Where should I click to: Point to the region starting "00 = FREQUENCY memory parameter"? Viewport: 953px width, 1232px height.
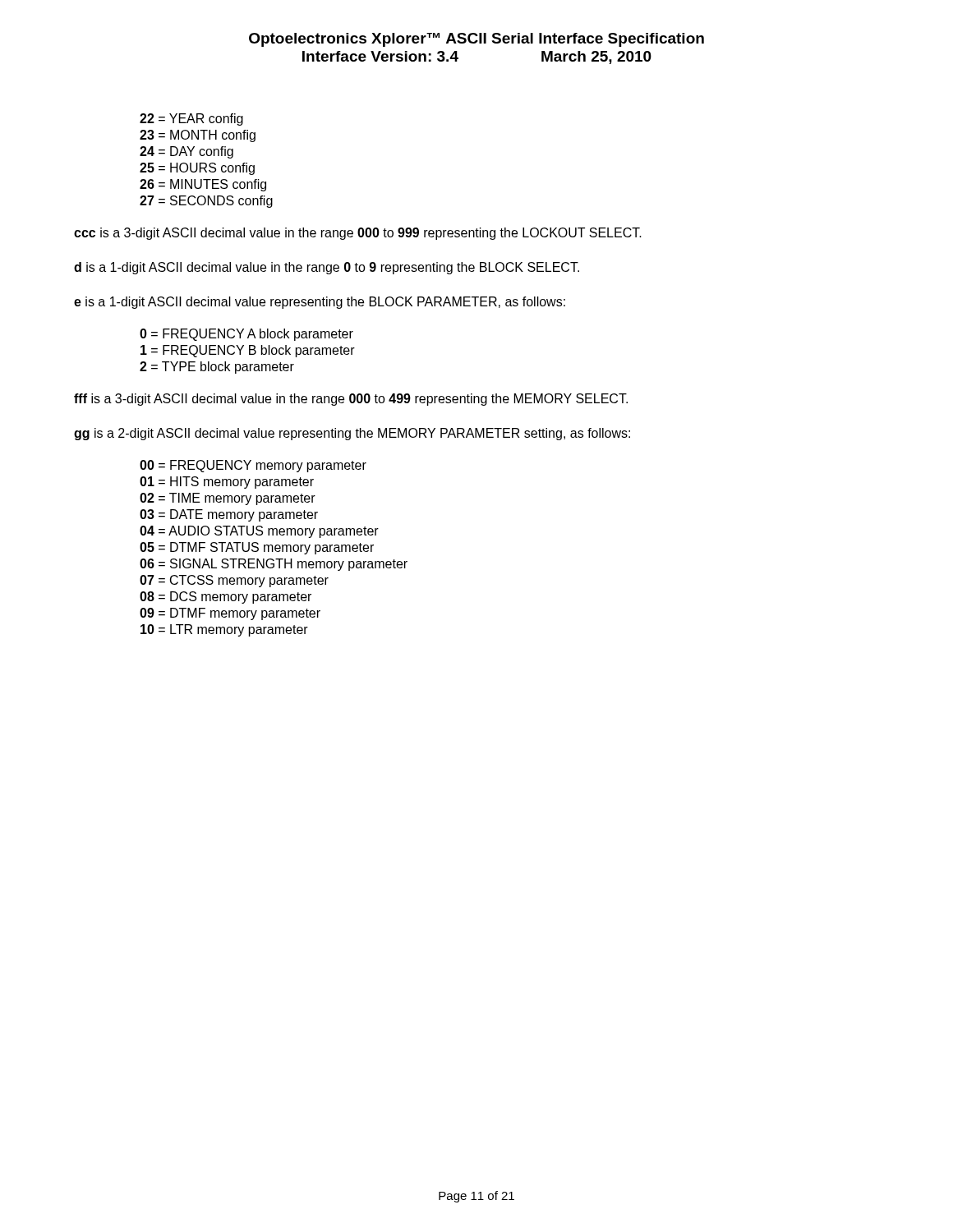coord(253,465)
